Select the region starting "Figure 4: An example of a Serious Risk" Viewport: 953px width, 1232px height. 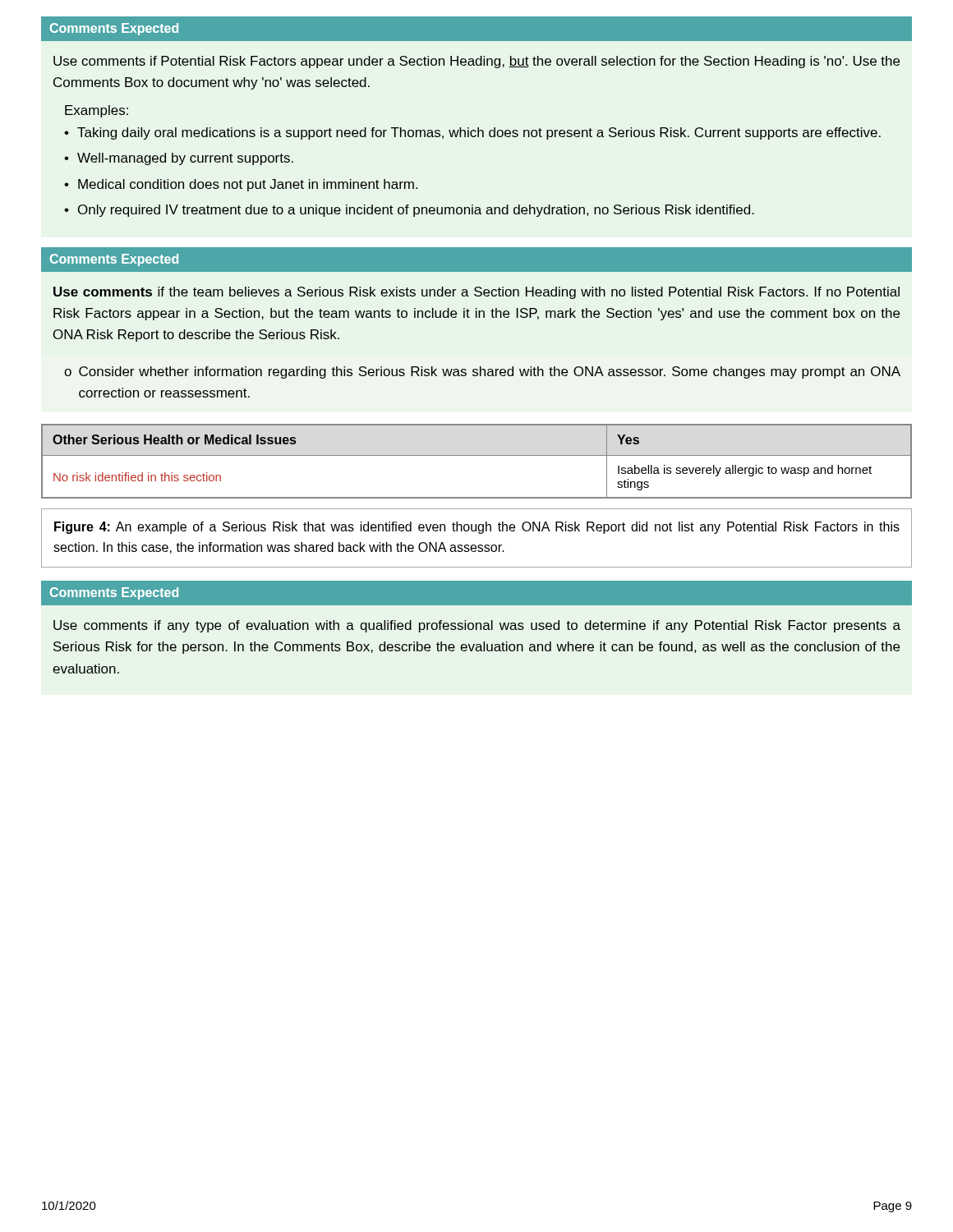pos(476,537)
